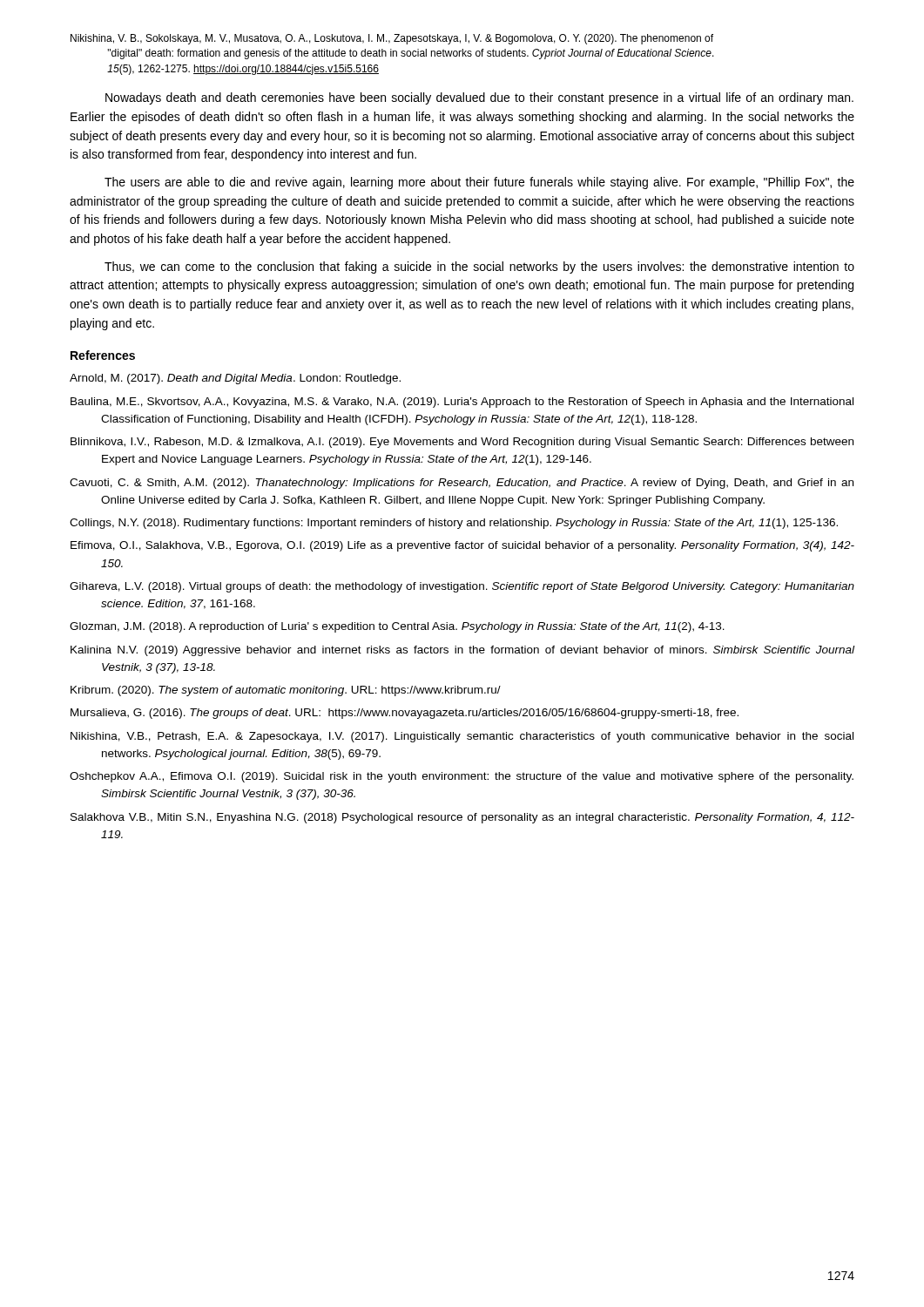
Task: Select the text block containing "The users are able to die and"
Action: [462, 210]
